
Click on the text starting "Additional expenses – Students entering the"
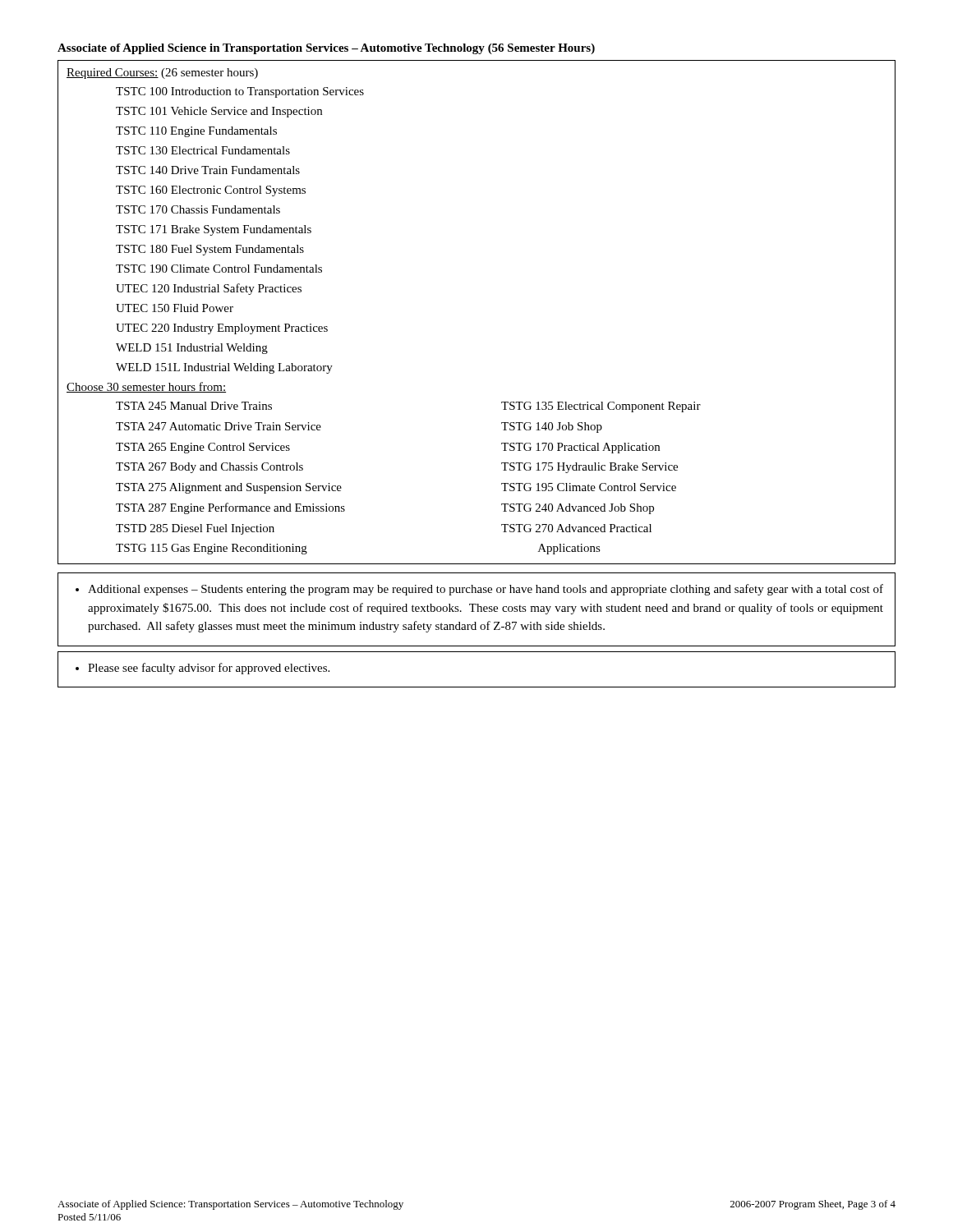[476, 608]
